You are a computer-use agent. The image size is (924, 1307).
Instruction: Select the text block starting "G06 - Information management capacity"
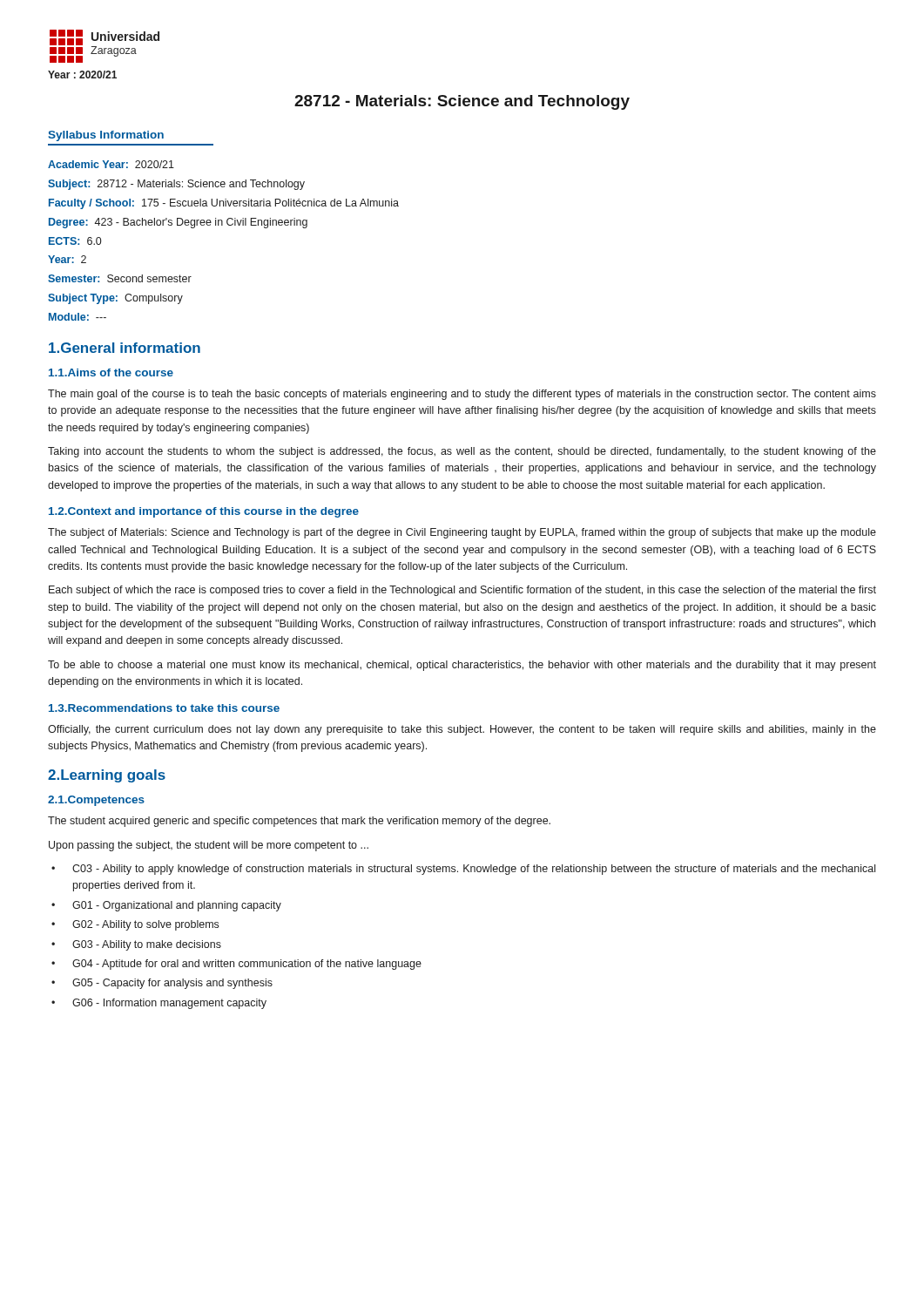(169, 1003)
